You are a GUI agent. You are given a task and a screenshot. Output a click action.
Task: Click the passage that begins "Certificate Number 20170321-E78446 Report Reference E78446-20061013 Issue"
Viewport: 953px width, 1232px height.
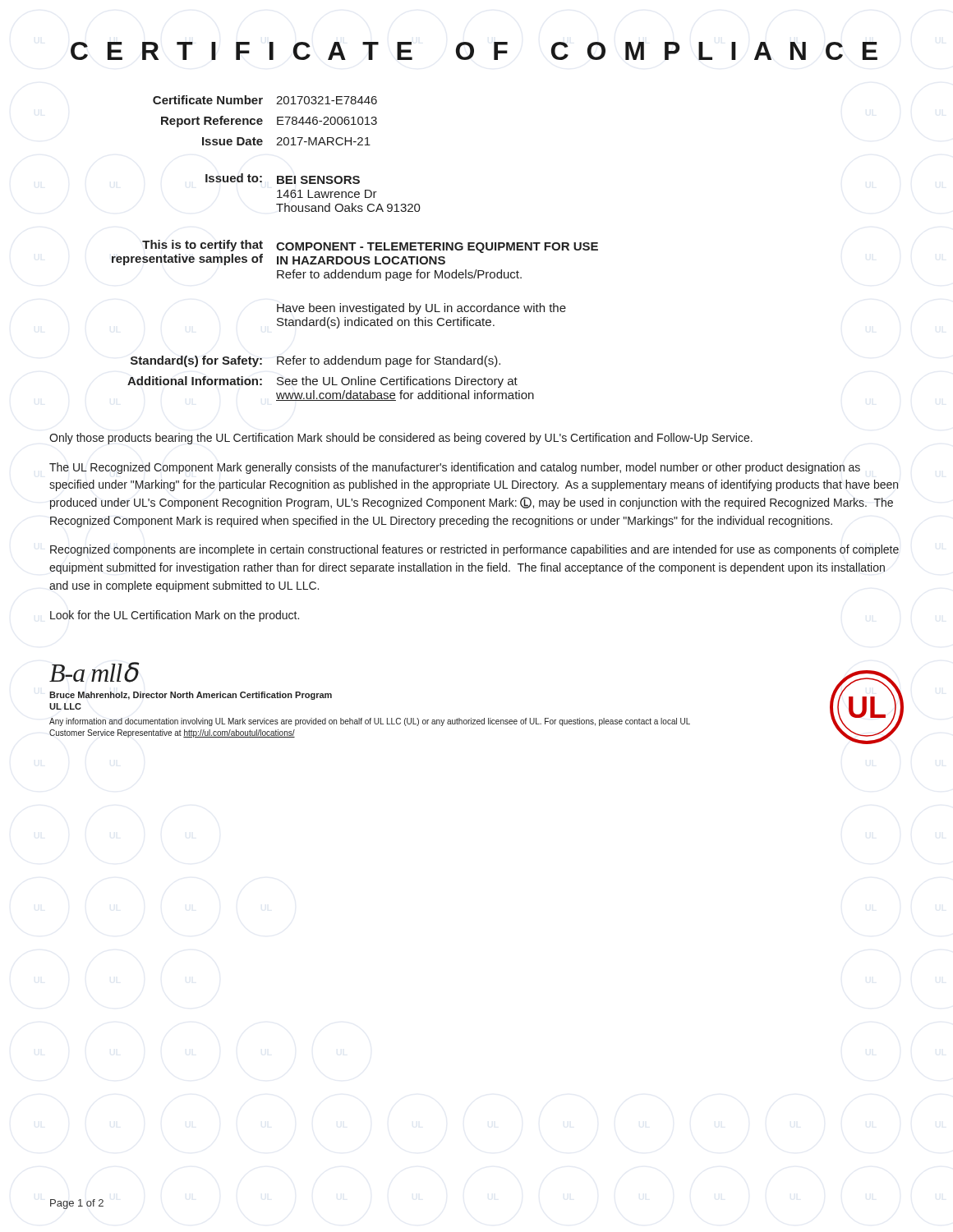coord(265,100)
